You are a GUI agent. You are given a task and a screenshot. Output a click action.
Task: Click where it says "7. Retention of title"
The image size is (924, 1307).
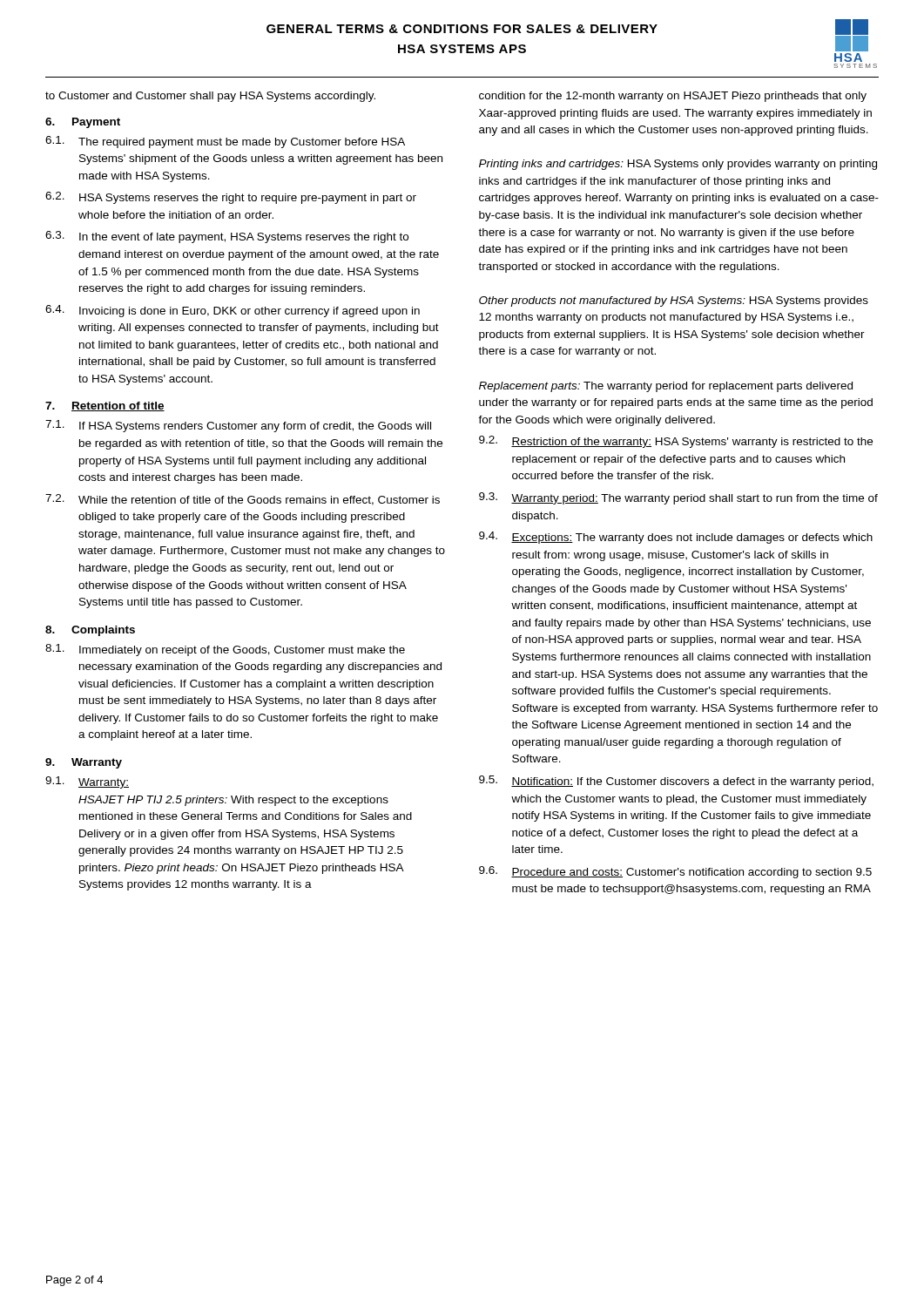pos(105,406)
